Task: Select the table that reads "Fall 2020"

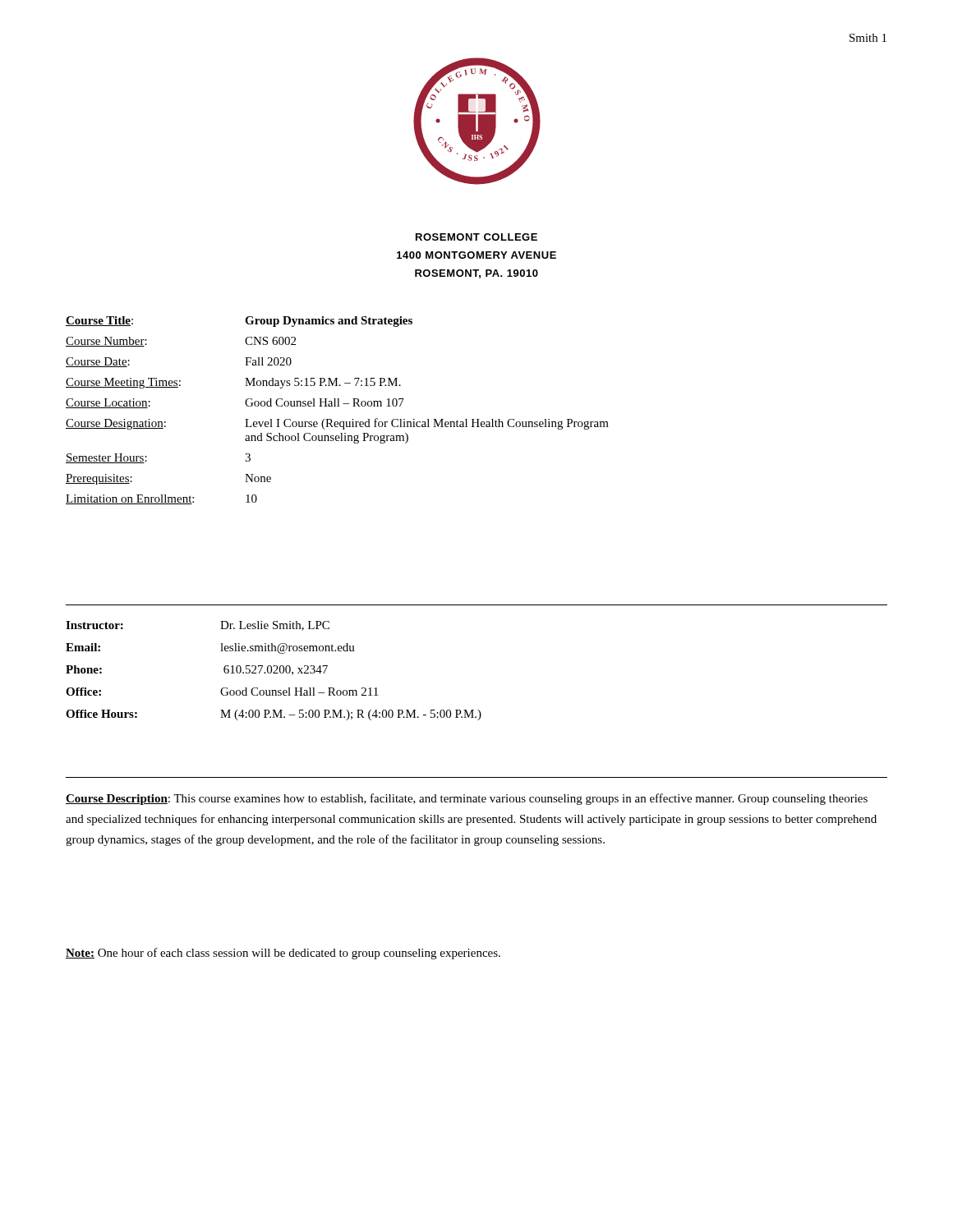Action: (476, 410)
